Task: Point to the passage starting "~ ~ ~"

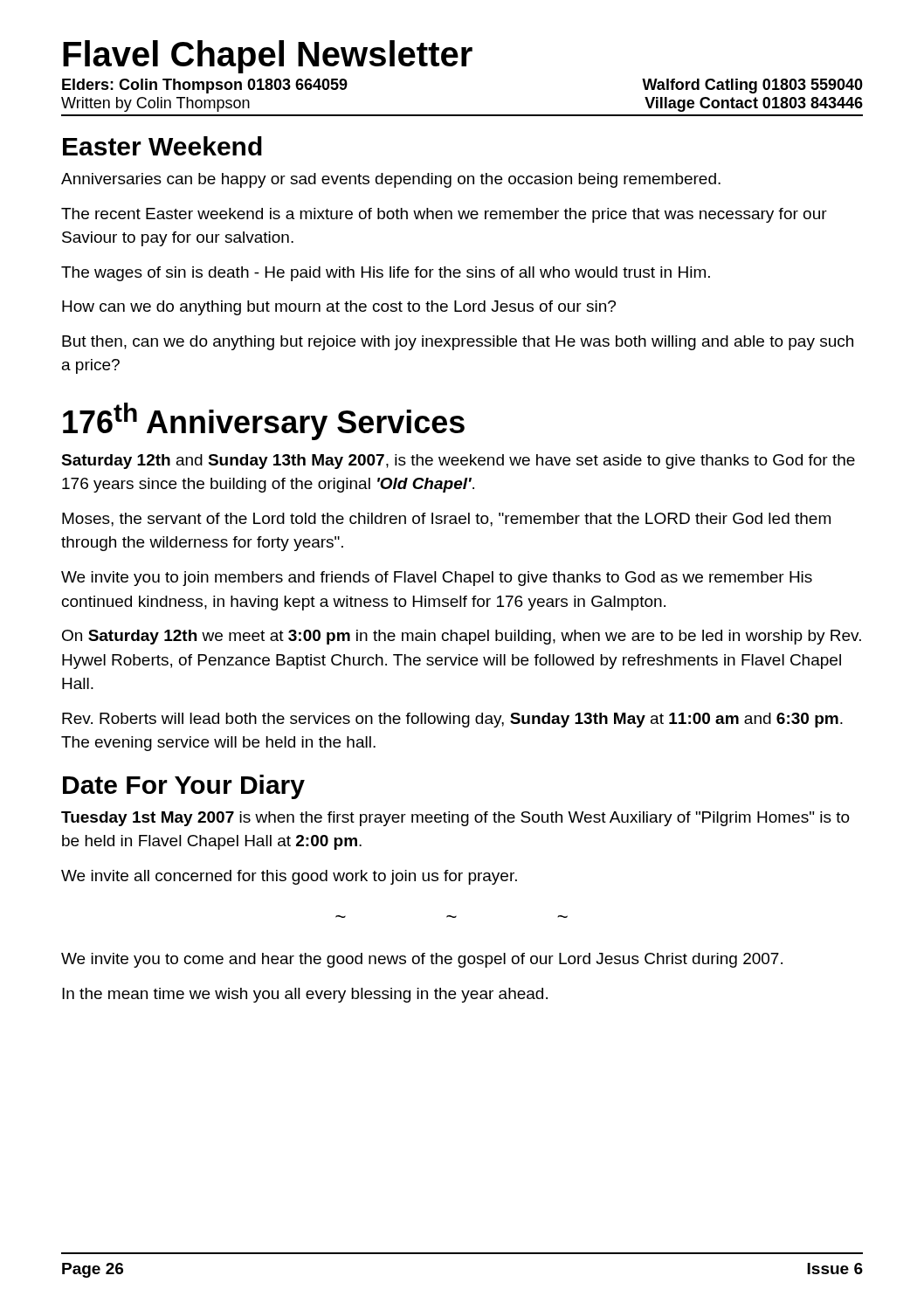Action: click(462, 917)
